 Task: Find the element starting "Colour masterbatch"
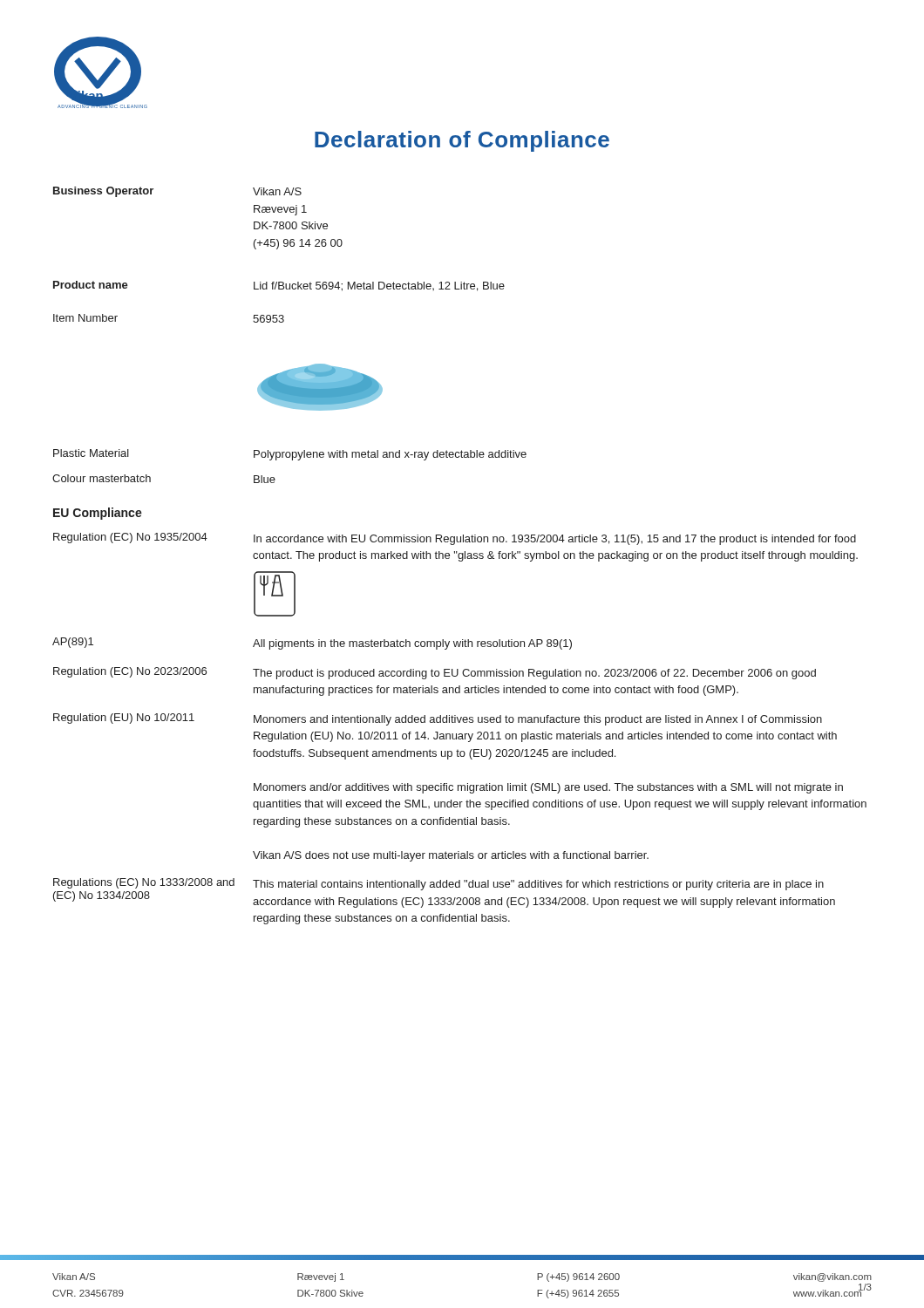click(x=102, y=478)
